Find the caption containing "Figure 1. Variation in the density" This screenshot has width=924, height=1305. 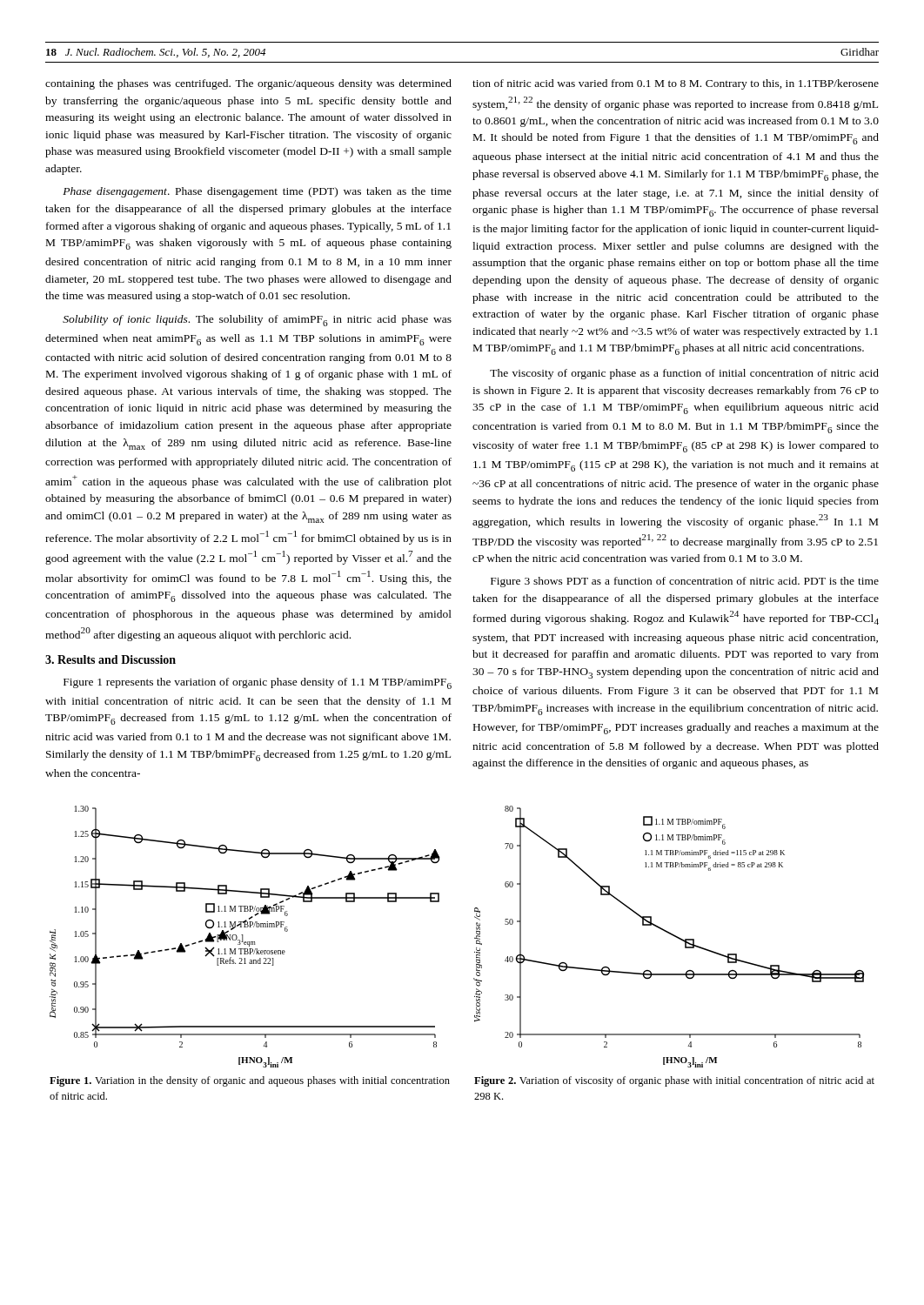point(250,1088)
